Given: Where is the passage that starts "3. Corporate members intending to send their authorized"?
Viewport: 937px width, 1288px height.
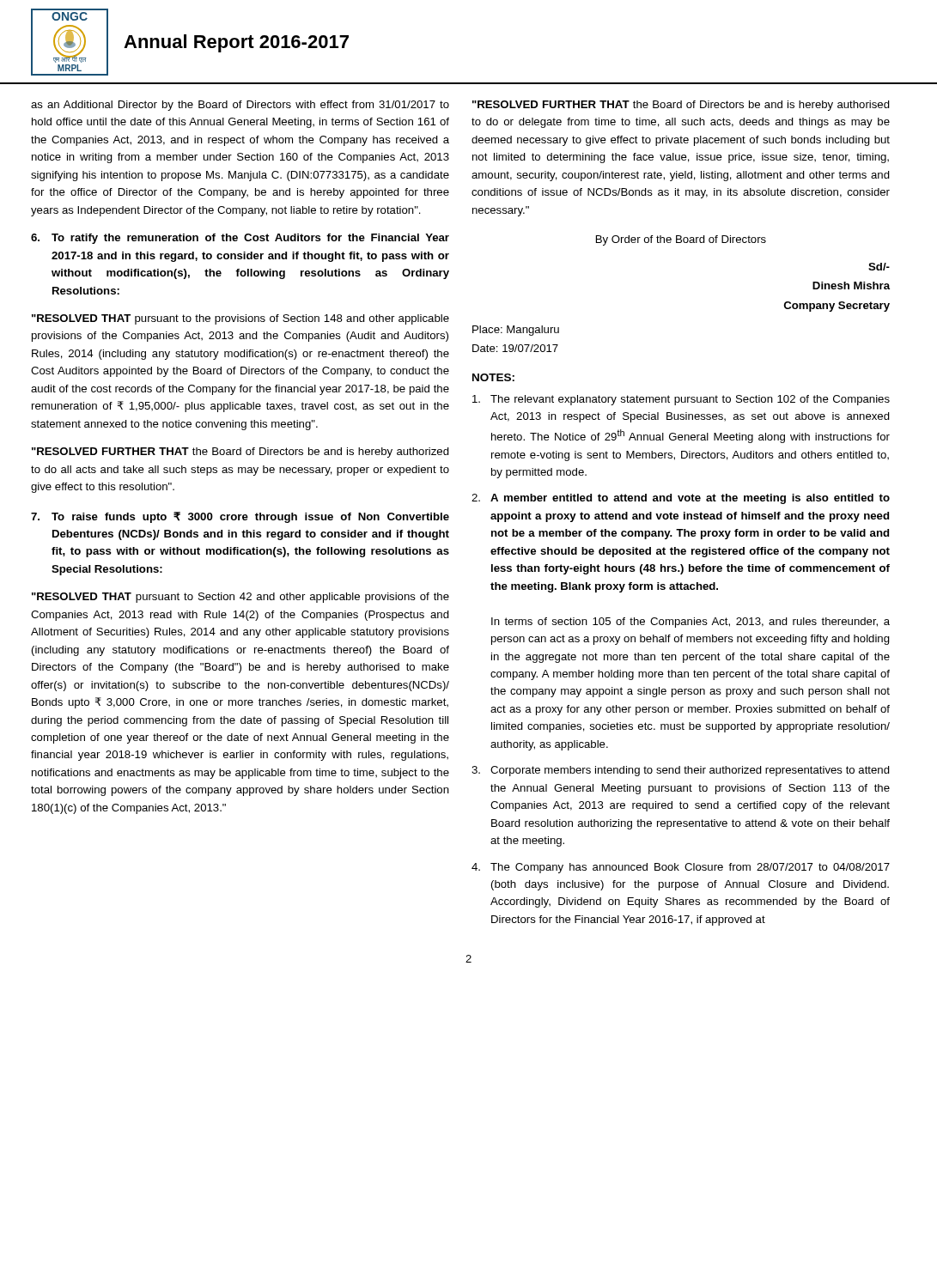Looking at the screenshot, I should coord(681,806).
